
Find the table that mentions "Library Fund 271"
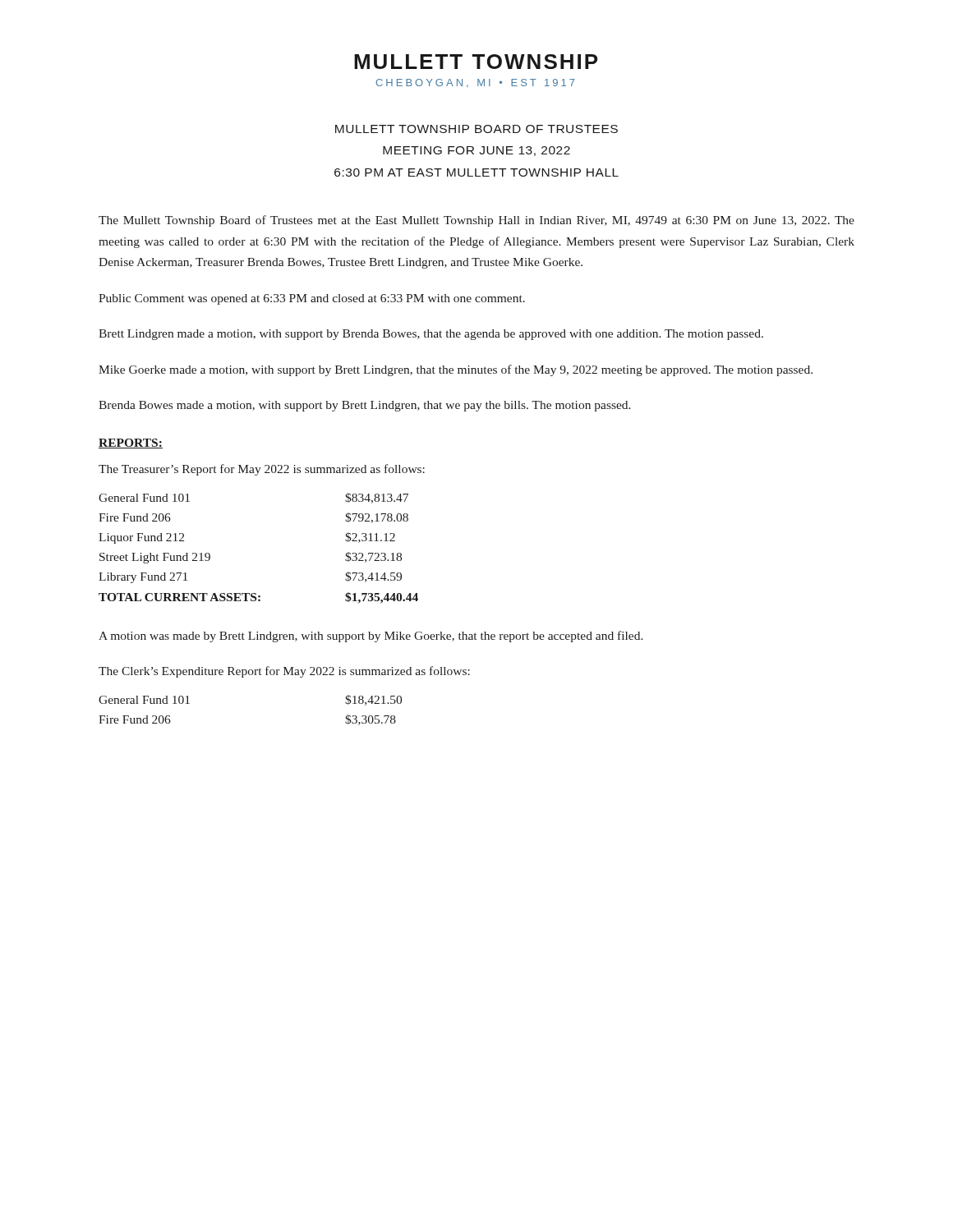coord(476,547)
